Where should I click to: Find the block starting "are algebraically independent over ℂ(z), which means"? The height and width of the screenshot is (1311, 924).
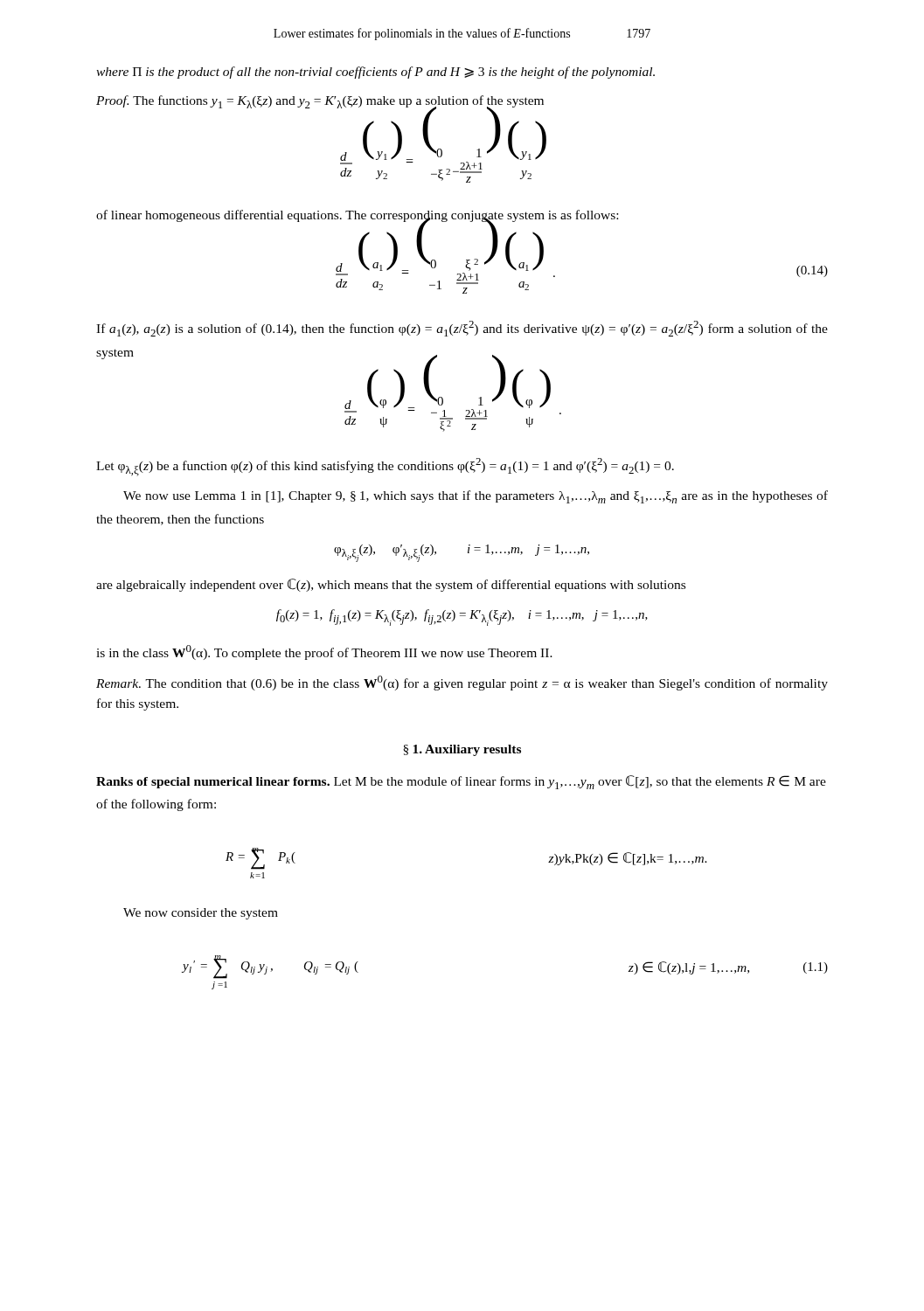pyautogui.click(x=391, y=584)
